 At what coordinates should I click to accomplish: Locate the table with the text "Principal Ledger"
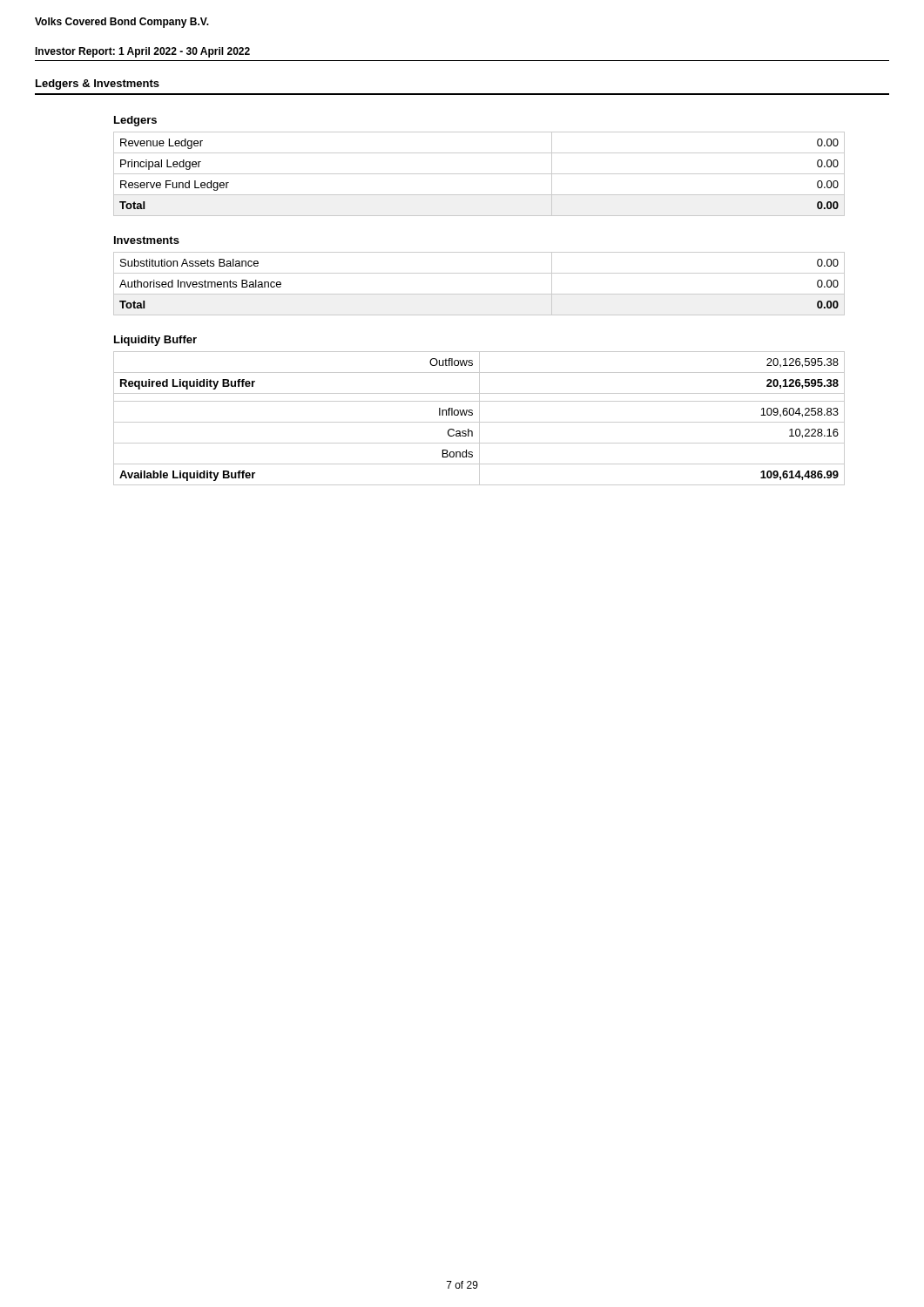click(479, 174)
